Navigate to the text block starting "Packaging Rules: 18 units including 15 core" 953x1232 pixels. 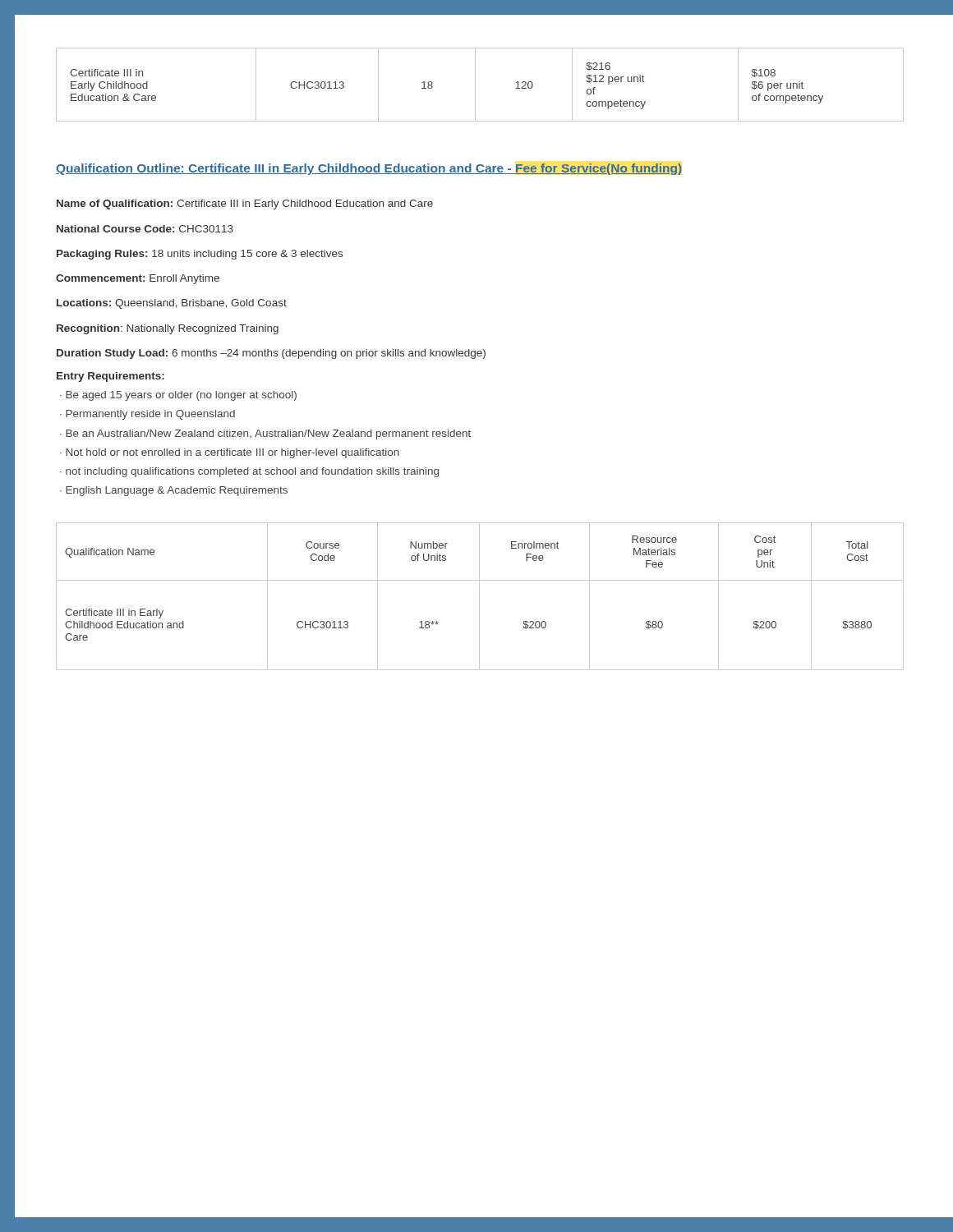point(200,253)
